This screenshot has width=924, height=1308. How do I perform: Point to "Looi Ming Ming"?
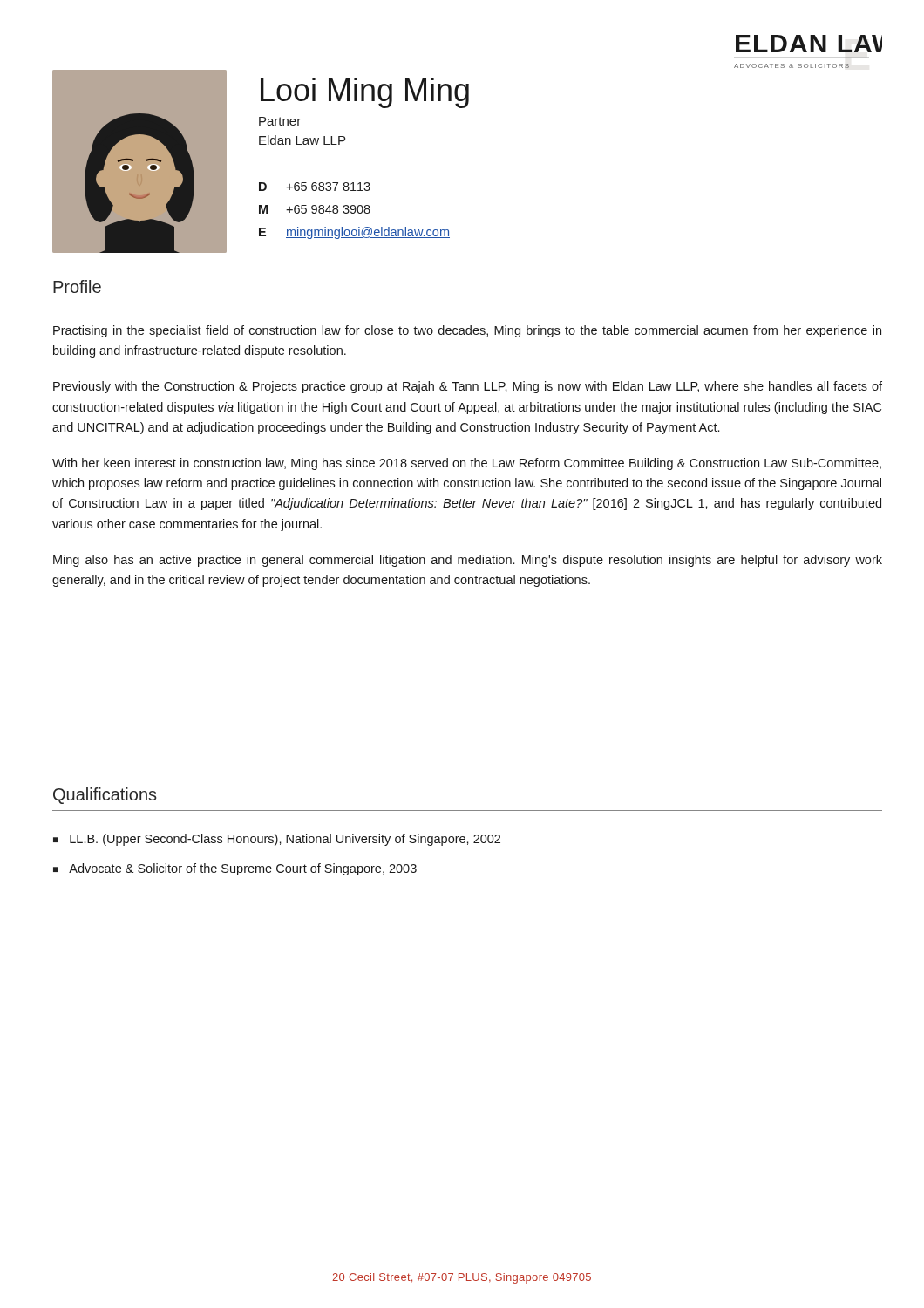[365, 93]
